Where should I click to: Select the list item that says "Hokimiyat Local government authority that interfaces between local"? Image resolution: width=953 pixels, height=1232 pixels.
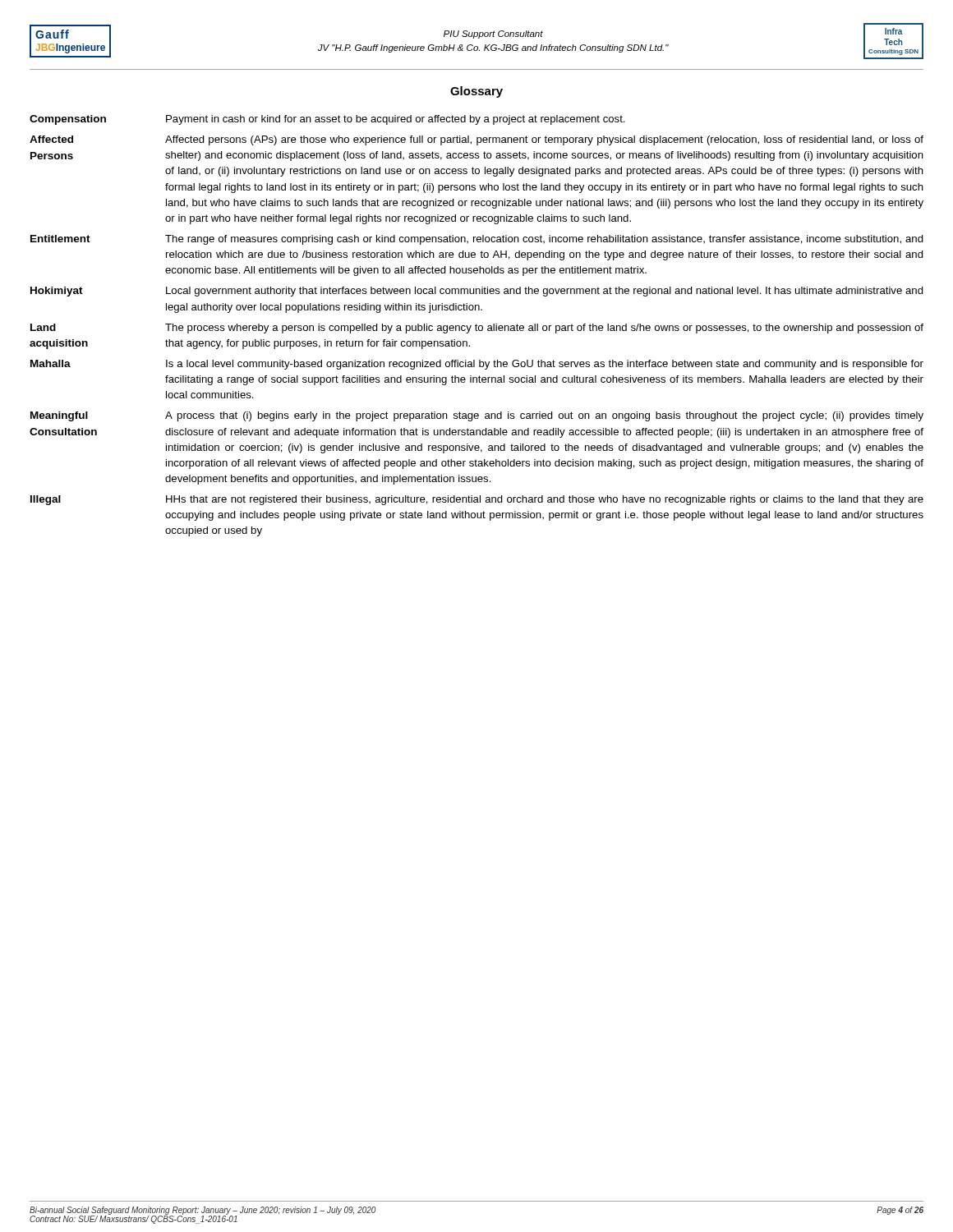point(476,301)
